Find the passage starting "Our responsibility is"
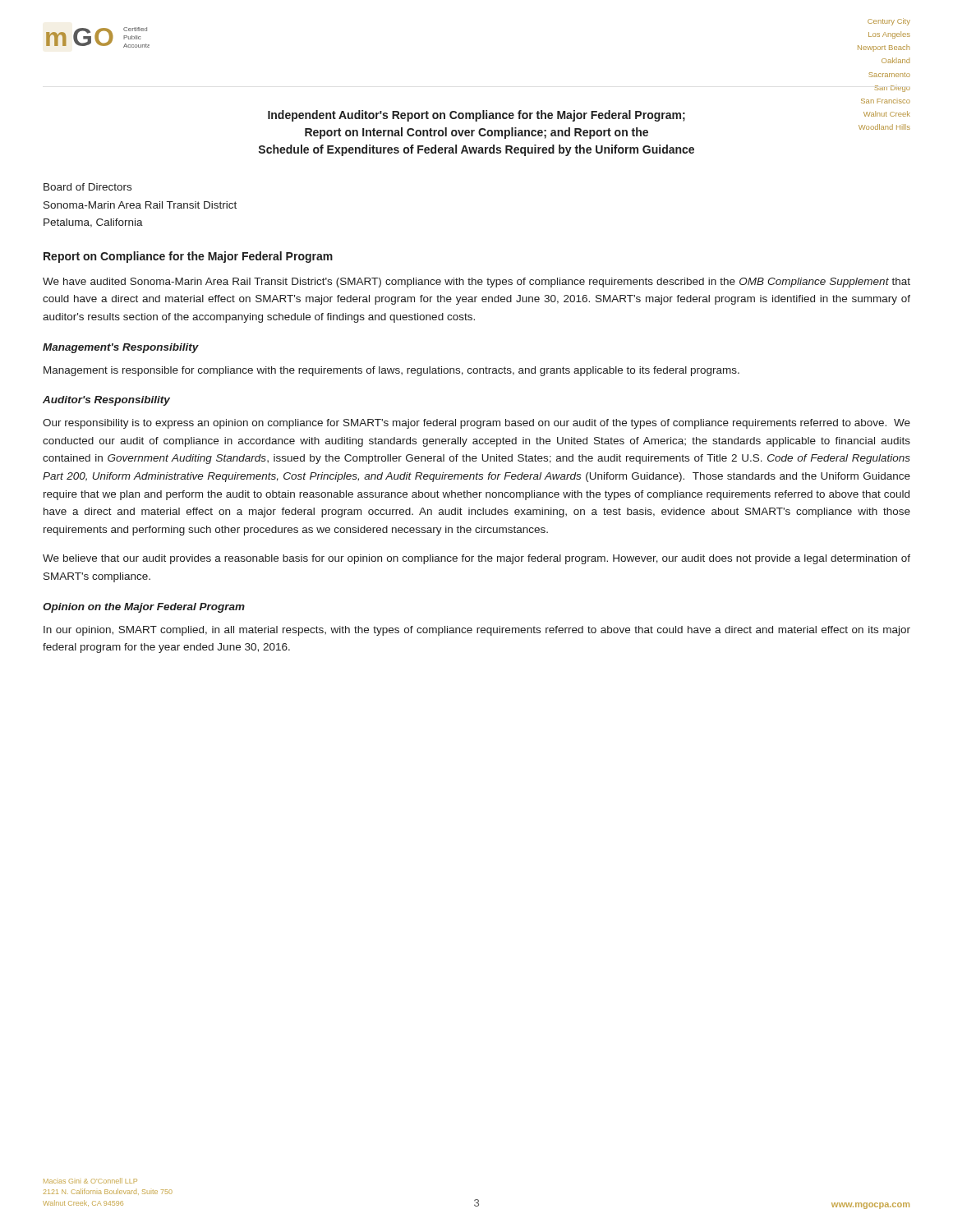The height and width of the screenshot is (1232, 953). [x=476, y=476]
